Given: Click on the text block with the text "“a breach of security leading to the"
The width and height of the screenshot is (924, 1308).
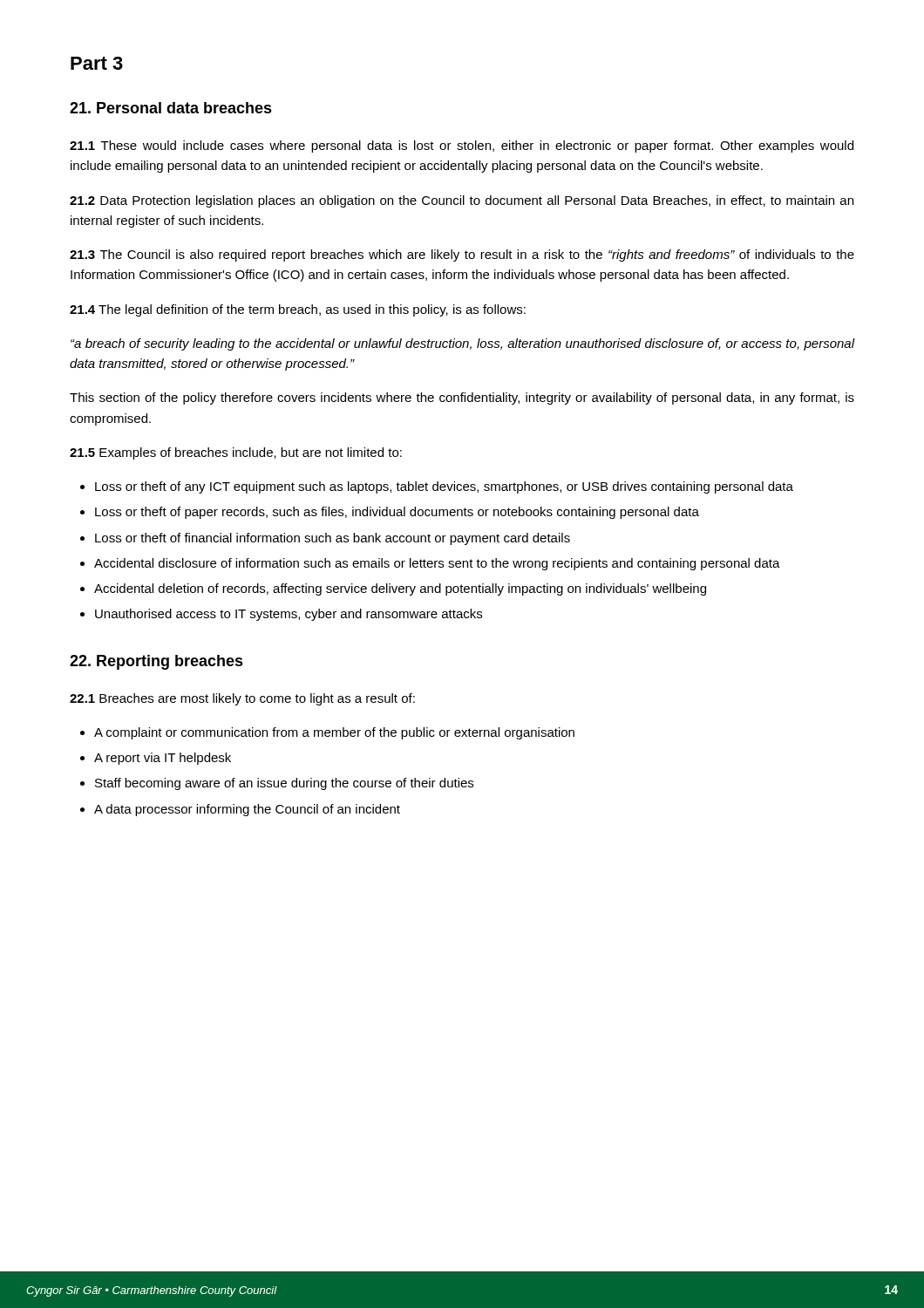Looking at the screenshot, I should click(462, 353).
